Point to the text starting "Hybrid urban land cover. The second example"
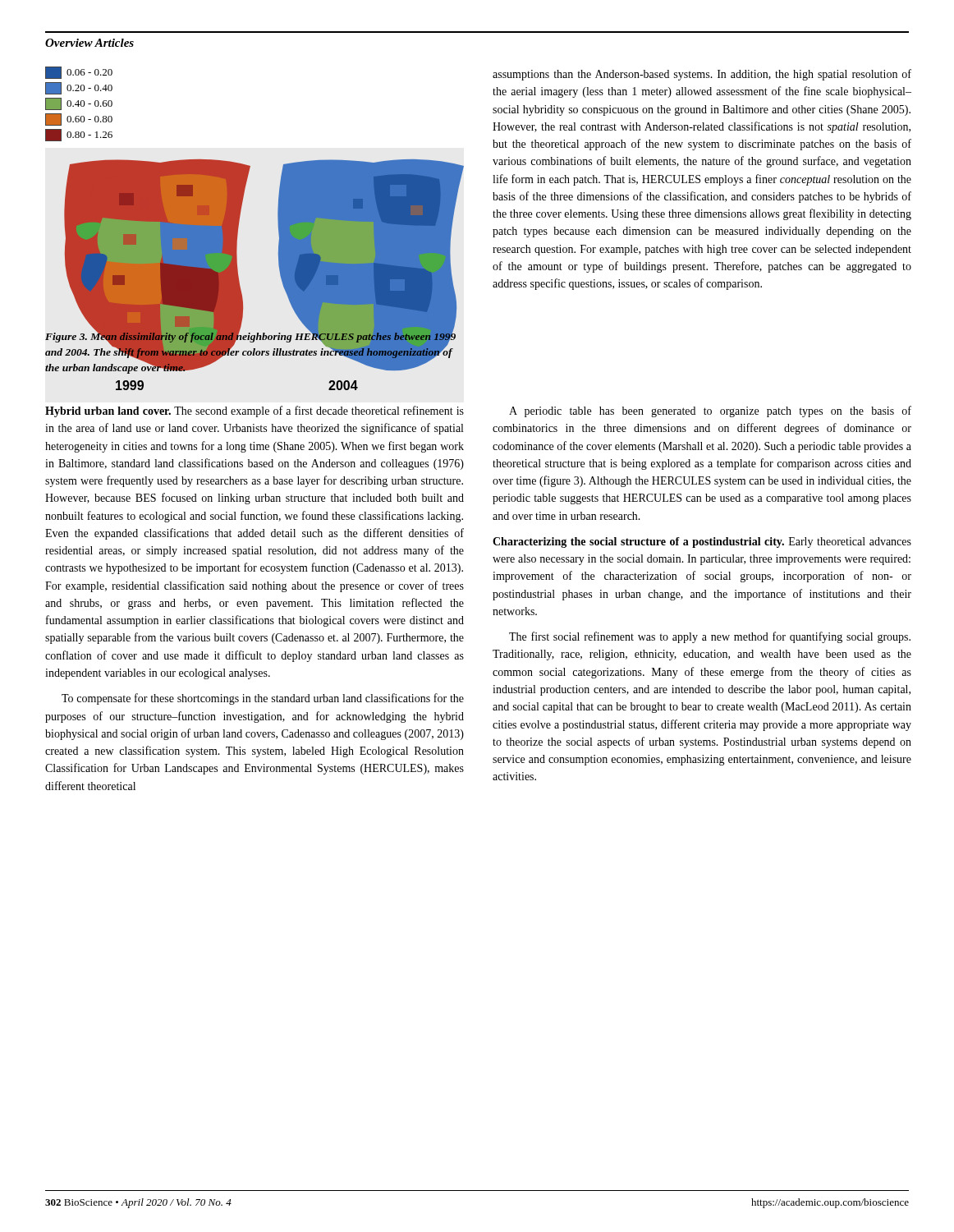The width and height of the screenshot is (954, 1232). (x=254, y=599)
